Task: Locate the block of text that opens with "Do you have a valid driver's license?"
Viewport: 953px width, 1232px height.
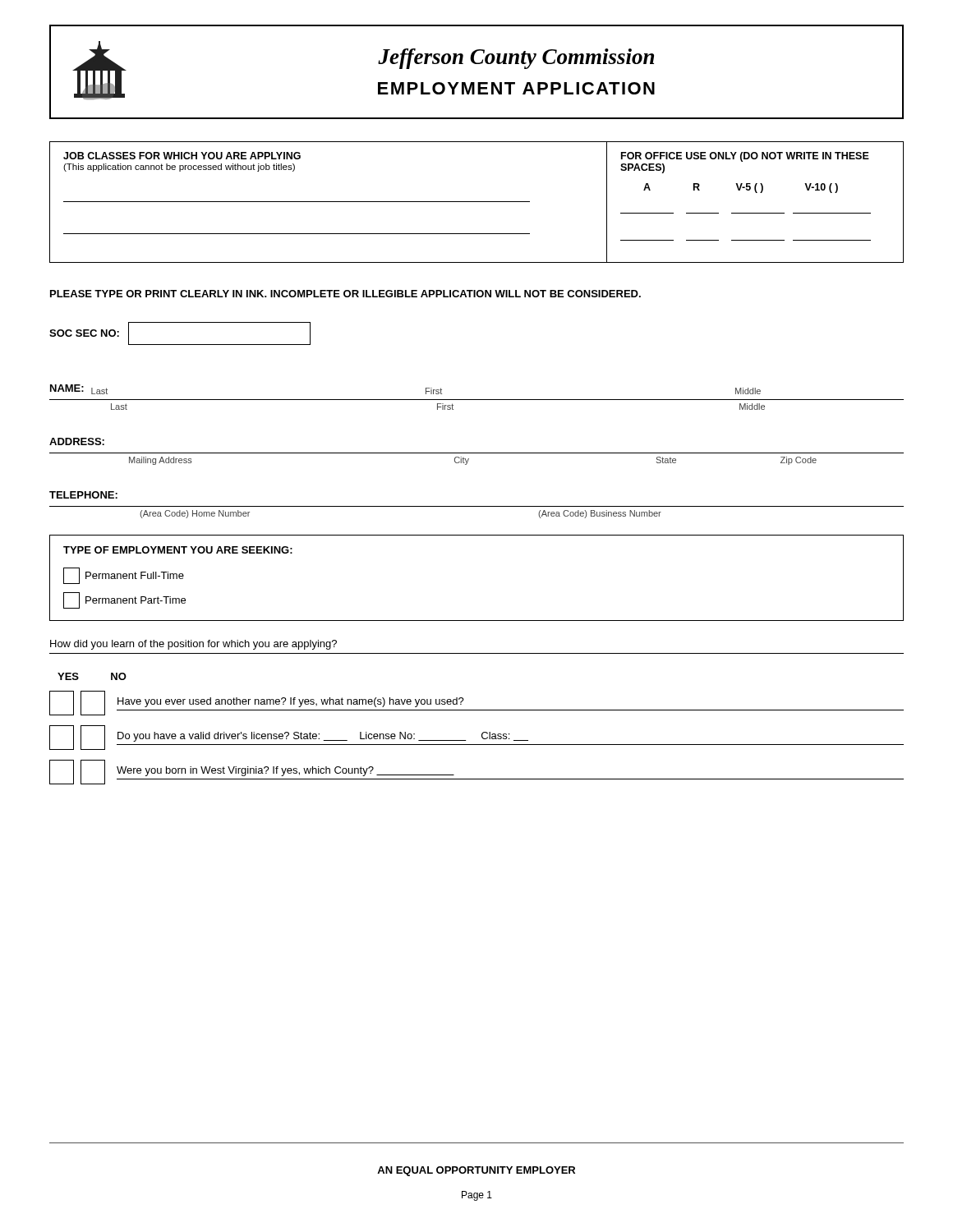Action: pos(476,737)
